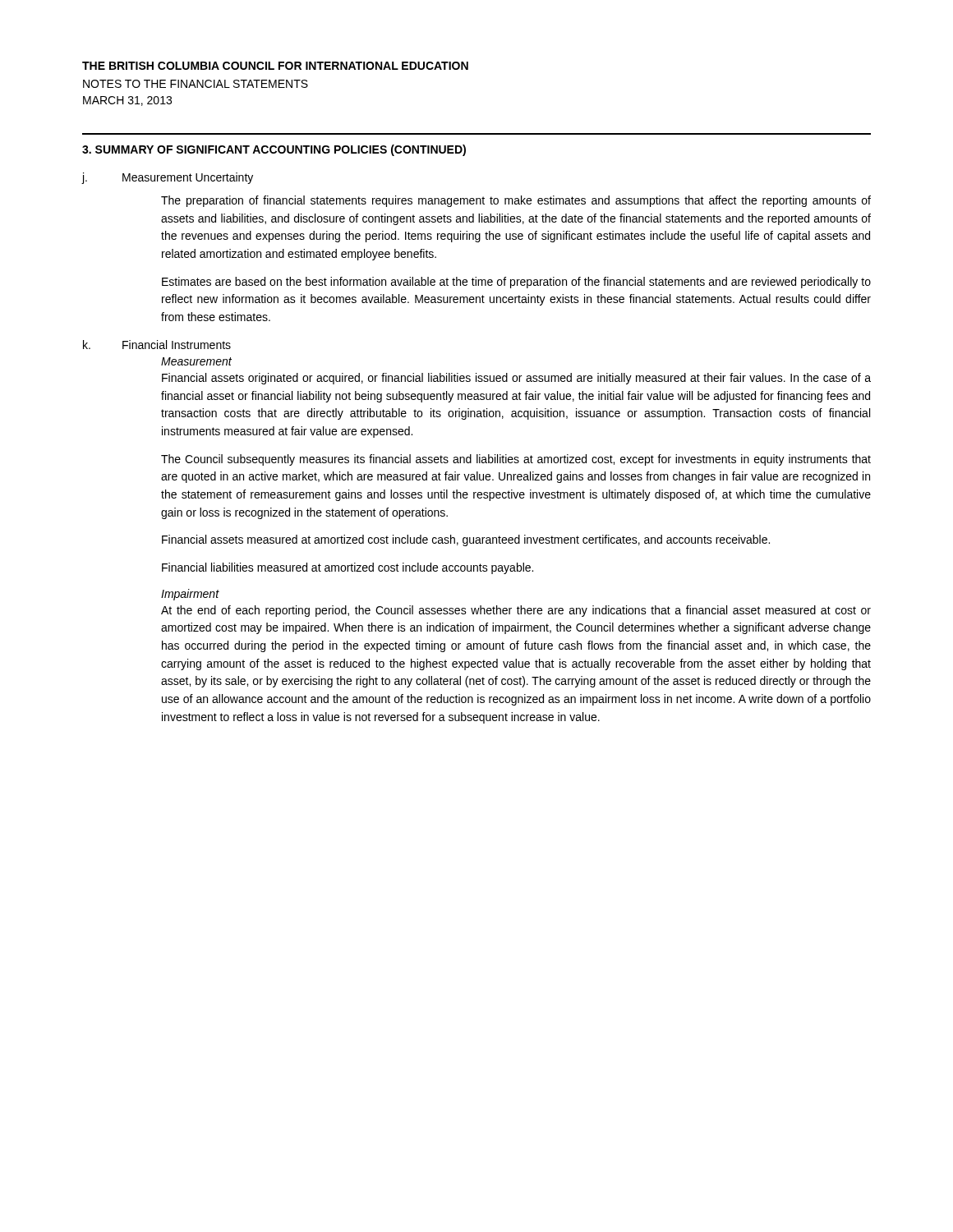Screen dimensions: 1232x953
Task: Point to the block beginning "Financial assets measured at amortized cost include cash,"
Action: (466, 540)
